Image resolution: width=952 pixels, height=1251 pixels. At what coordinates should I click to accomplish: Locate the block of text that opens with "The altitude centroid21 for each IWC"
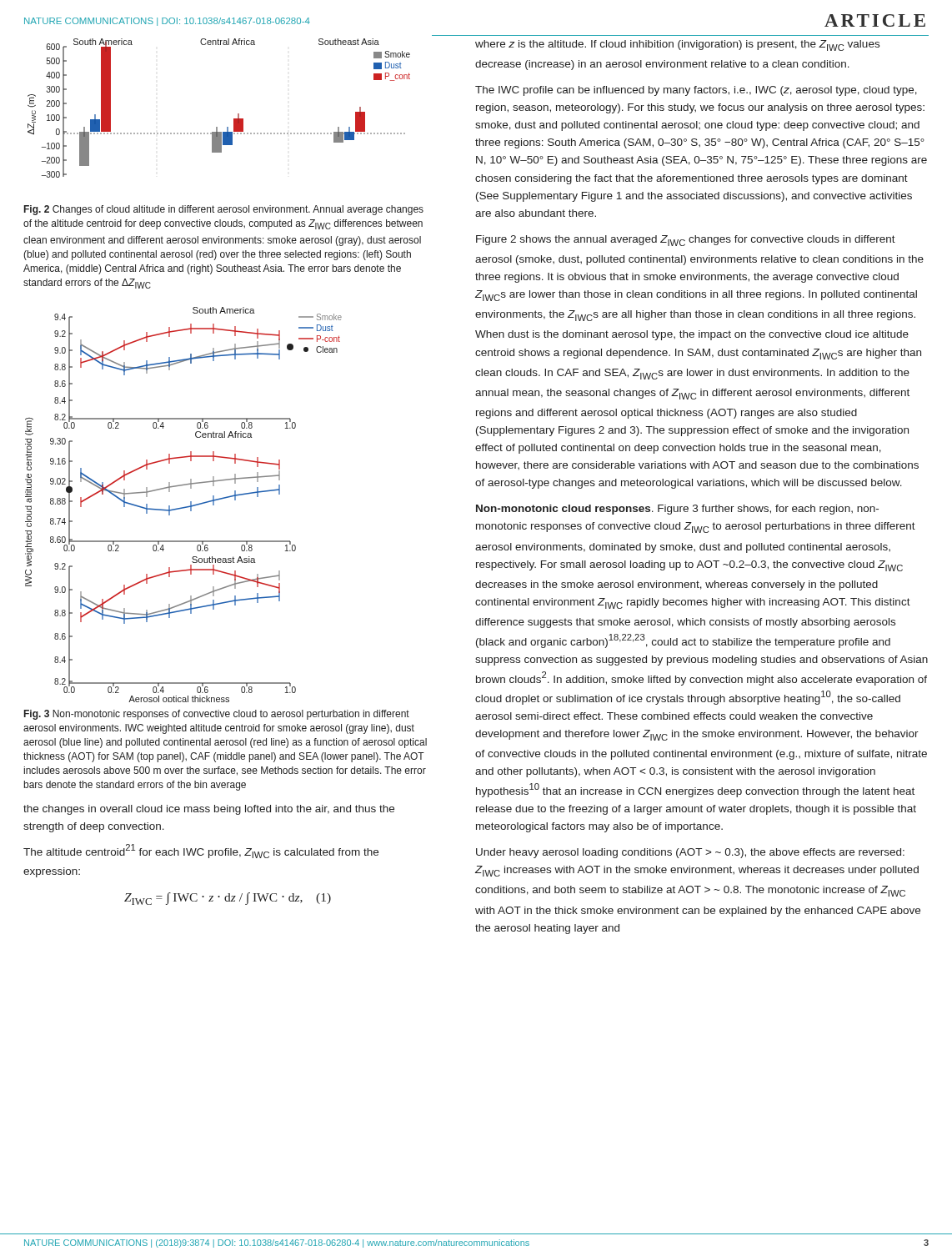pyautogui.click(x=201, y=860)
